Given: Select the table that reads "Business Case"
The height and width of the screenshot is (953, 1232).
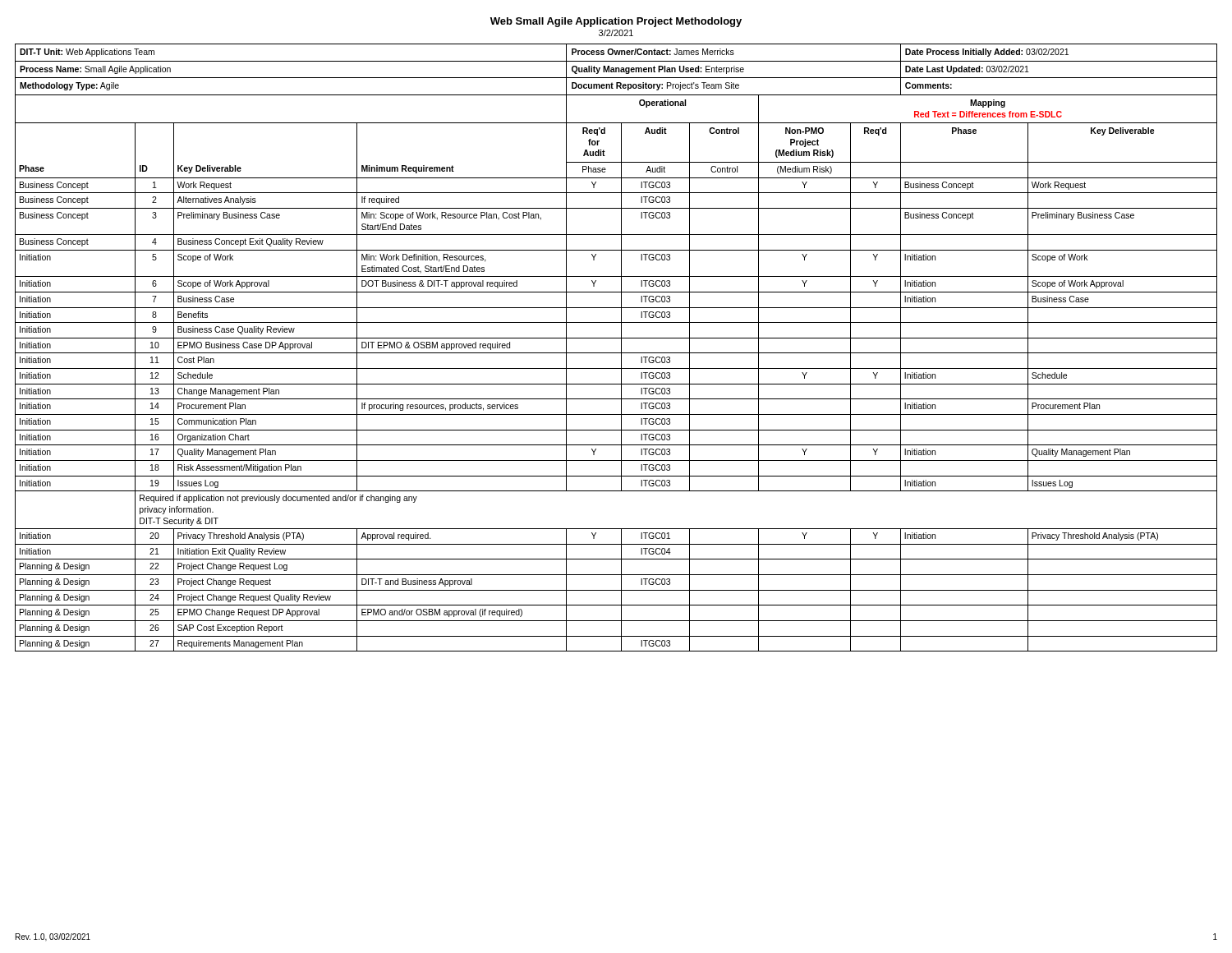Looking at the screenshot, I should pos(616,348).
